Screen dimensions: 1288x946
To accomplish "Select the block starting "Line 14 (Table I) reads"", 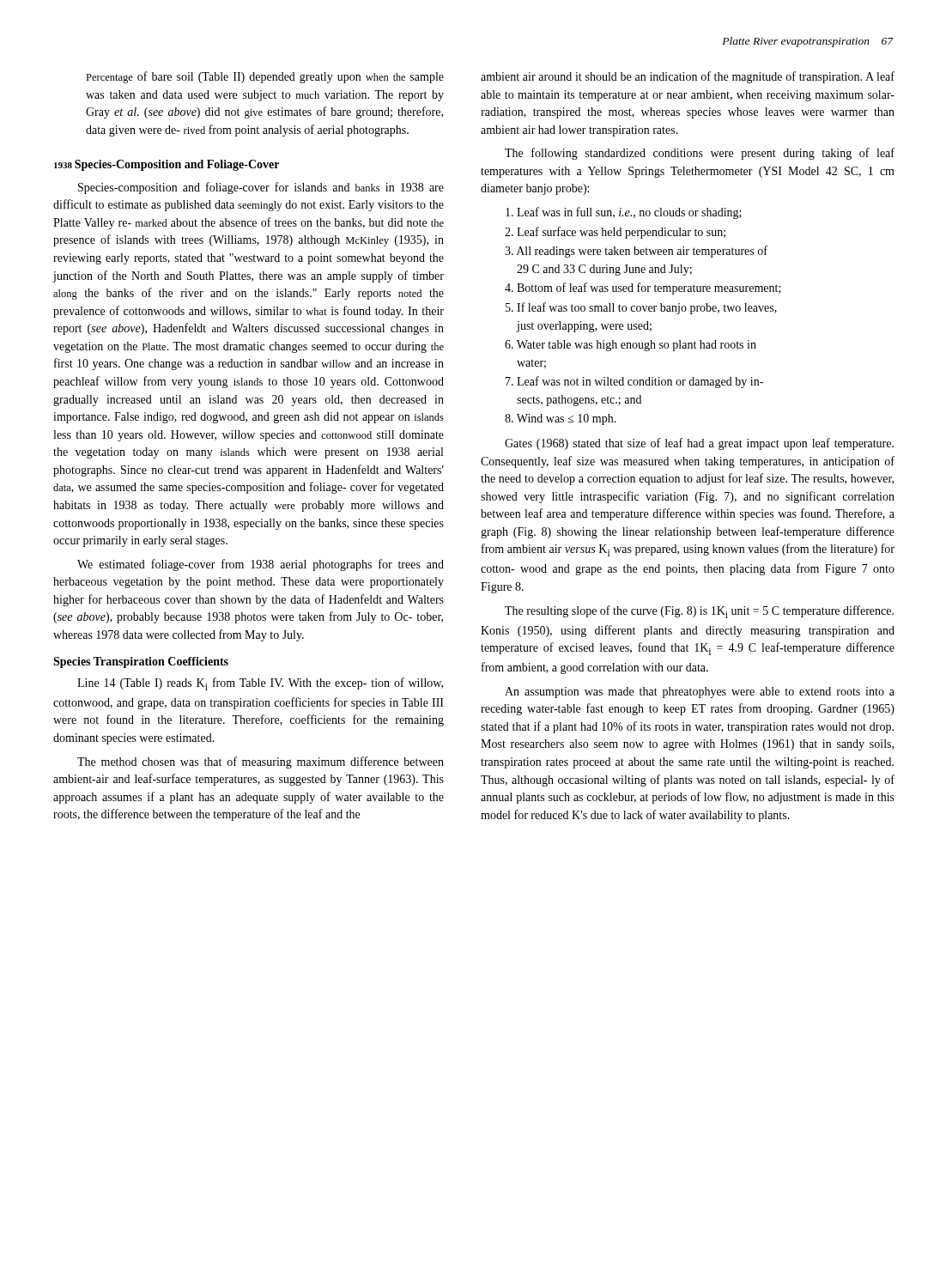I will [x=249, y=750].
